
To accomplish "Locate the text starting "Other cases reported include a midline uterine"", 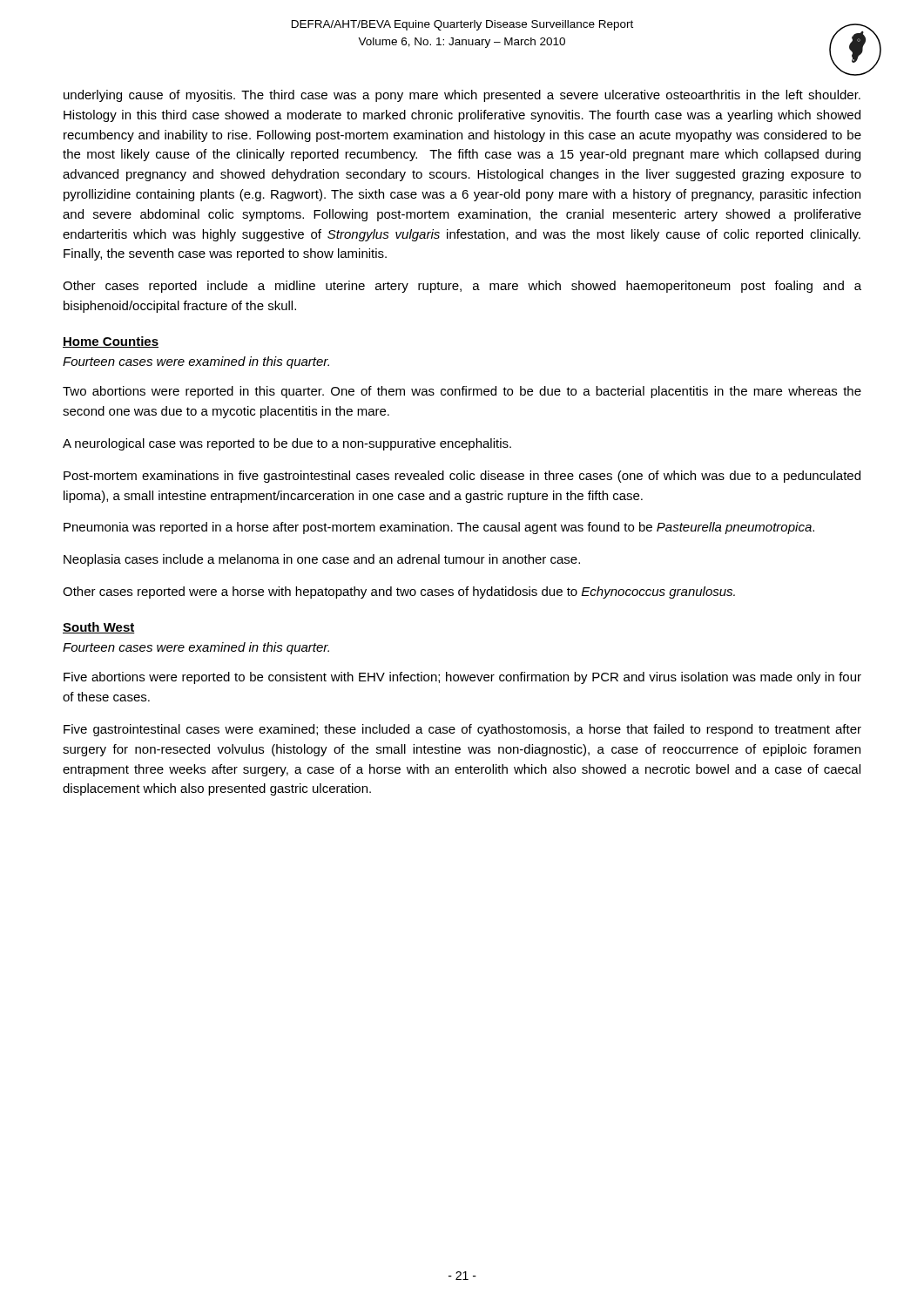I will pos(462,295).
